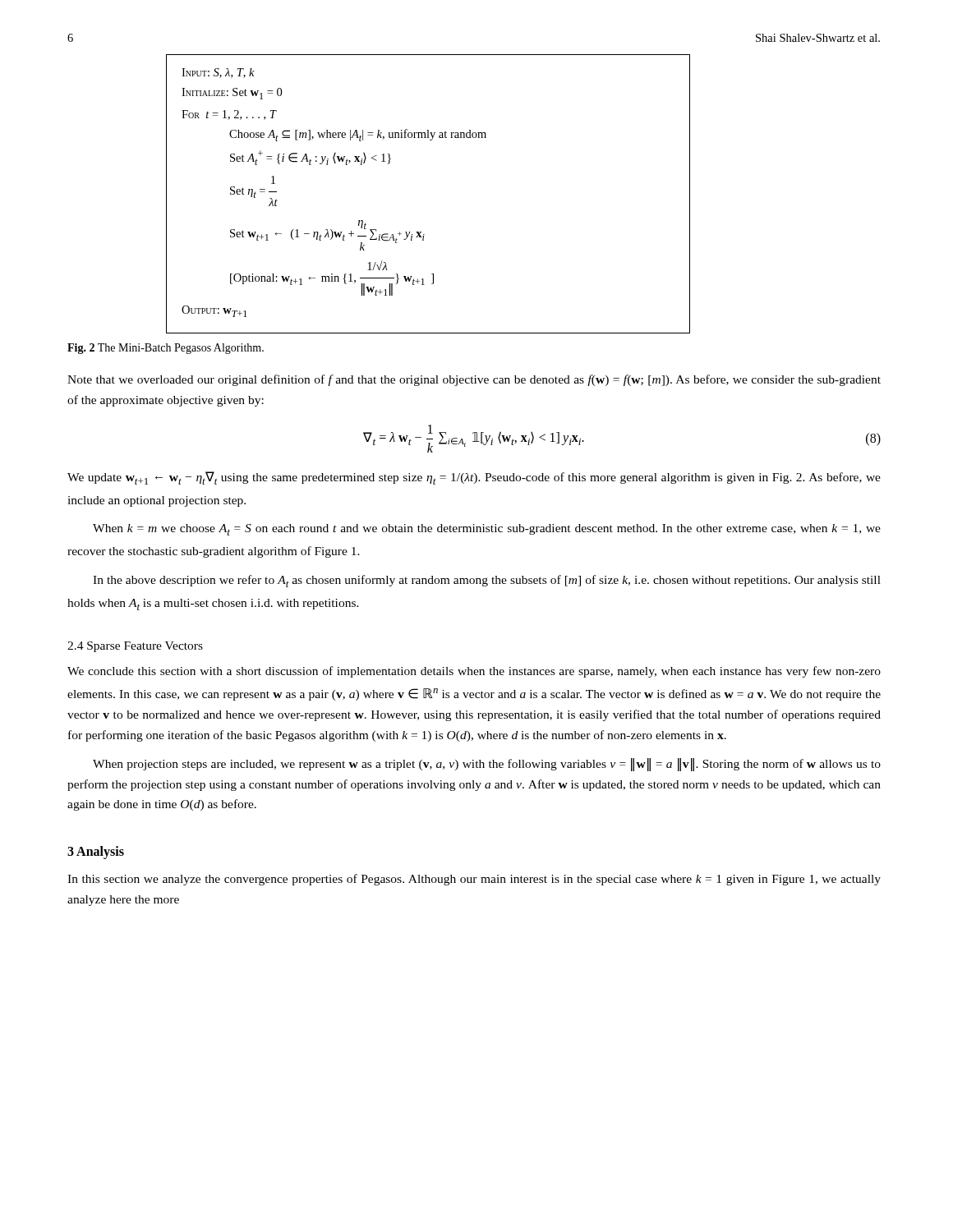
Task: Locate the section header that says "3 Analysis"
Action: point(96,851)
